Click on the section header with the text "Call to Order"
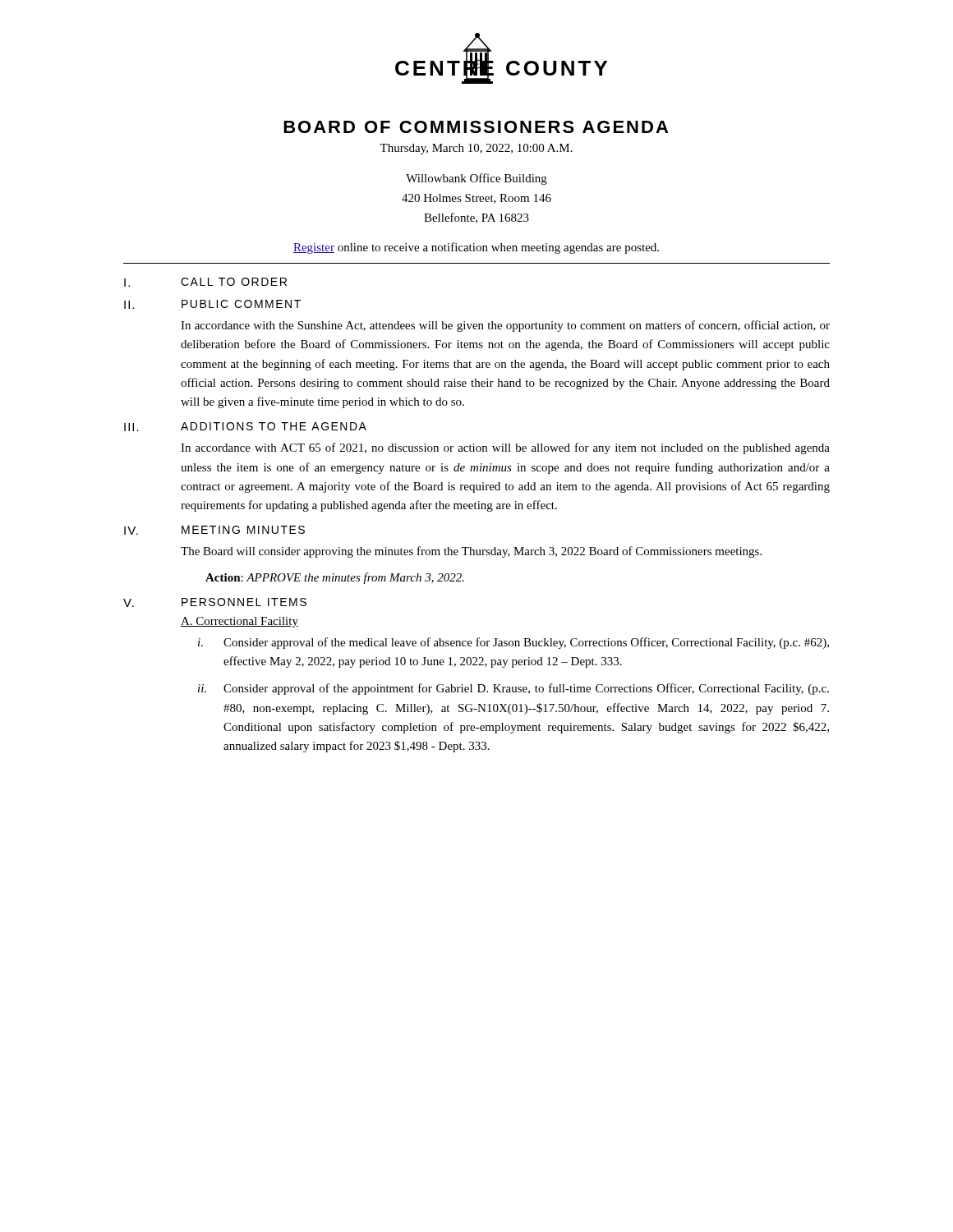Viewport: 953px width, 1232px height. (235, 282)
